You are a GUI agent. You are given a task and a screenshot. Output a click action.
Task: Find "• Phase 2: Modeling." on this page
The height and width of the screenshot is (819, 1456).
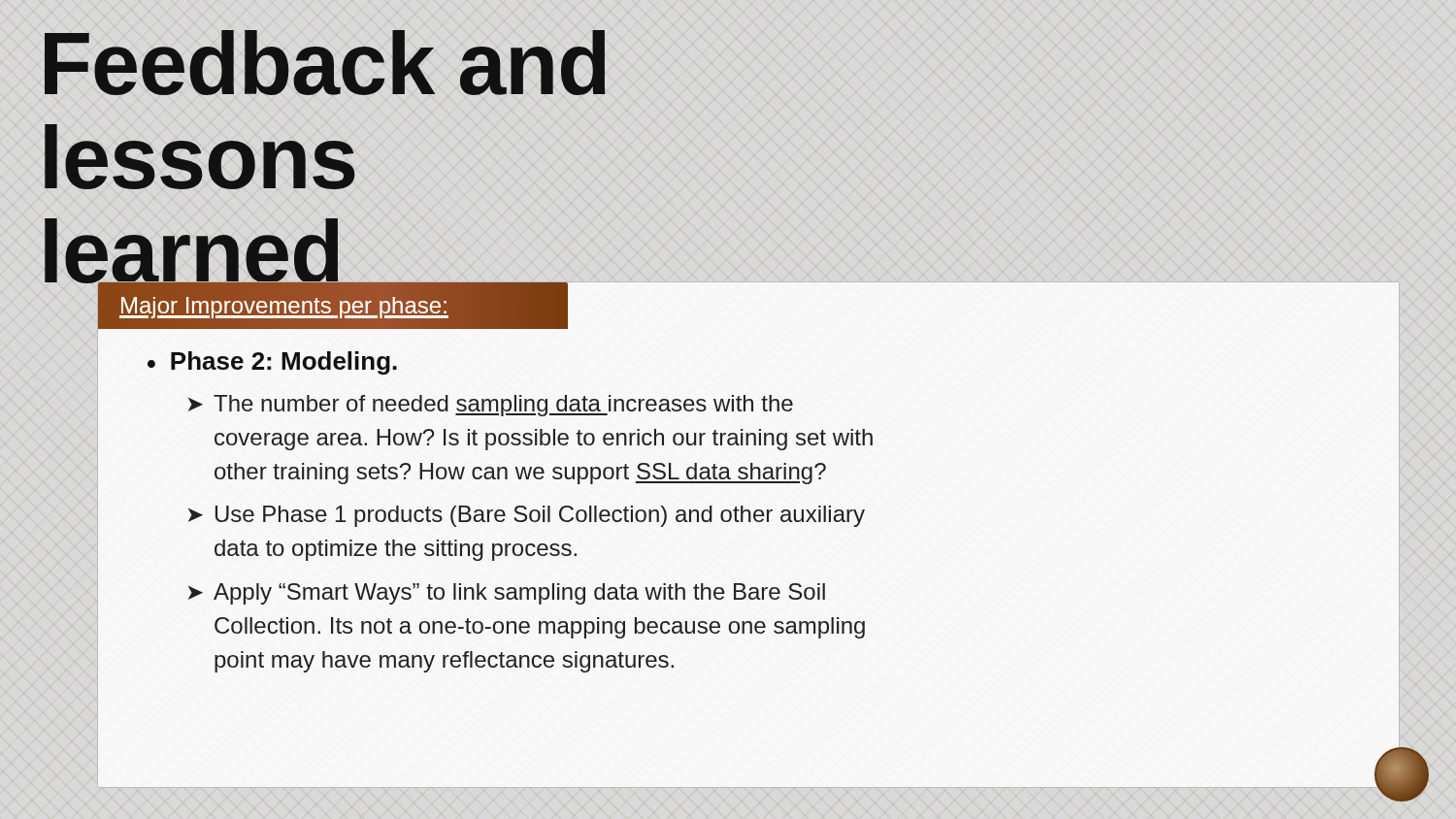coord(272,363)
